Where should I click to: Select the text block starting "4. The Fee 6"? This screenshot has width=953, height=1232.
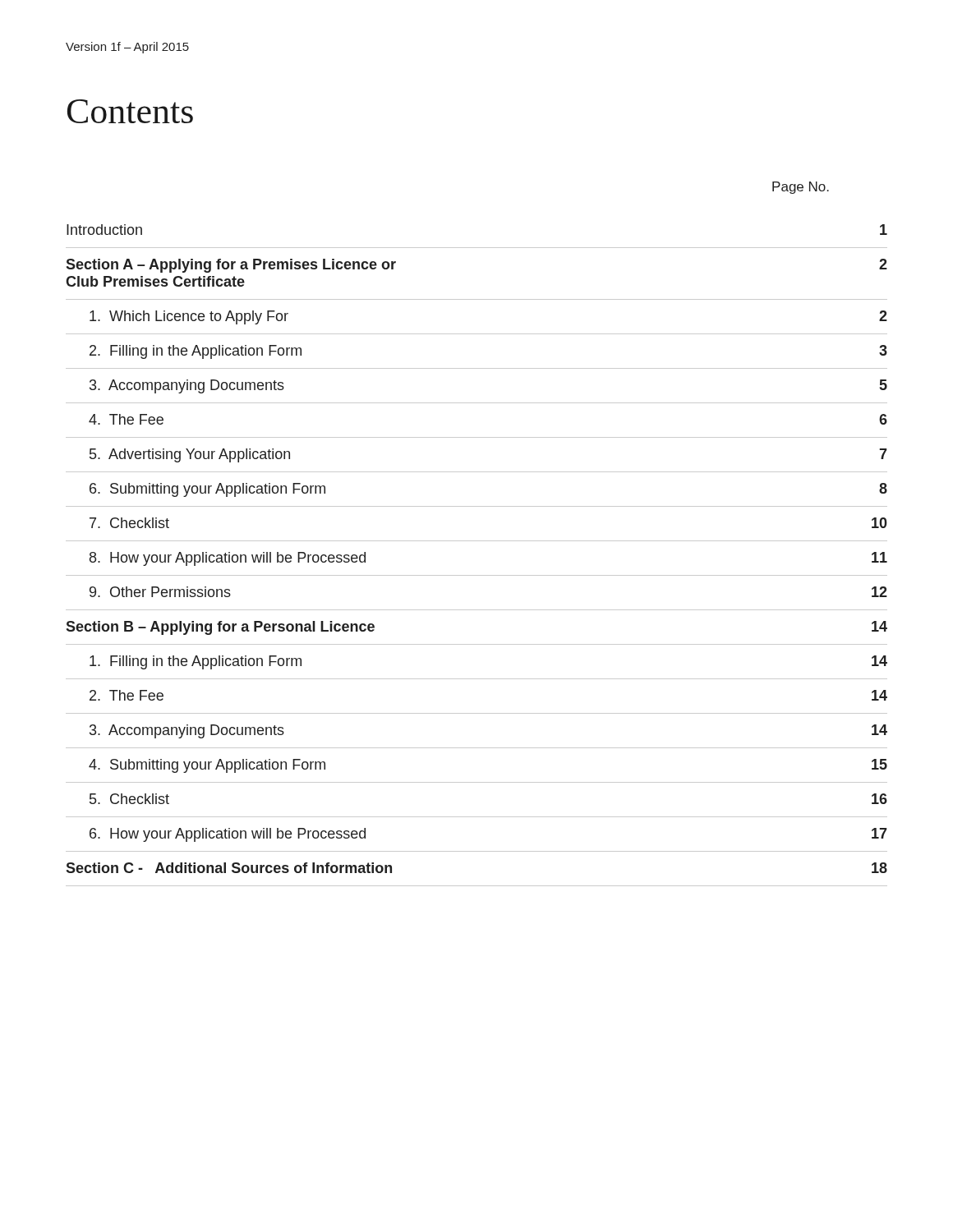(x=122, y=418)
